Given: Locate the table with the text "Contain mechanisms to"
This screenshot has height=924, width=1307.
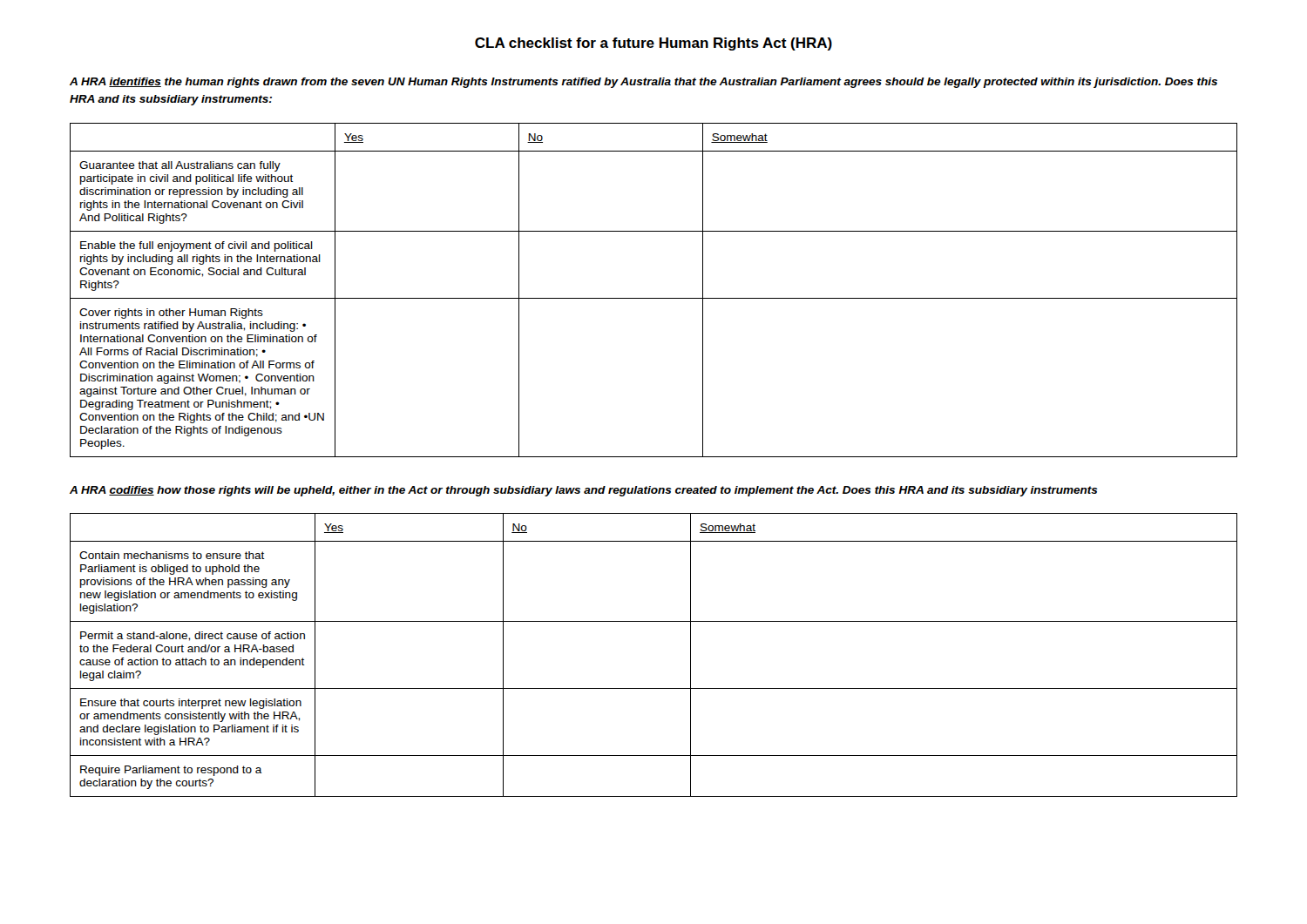Looking at the screenshot, I should tap(654, 655).
